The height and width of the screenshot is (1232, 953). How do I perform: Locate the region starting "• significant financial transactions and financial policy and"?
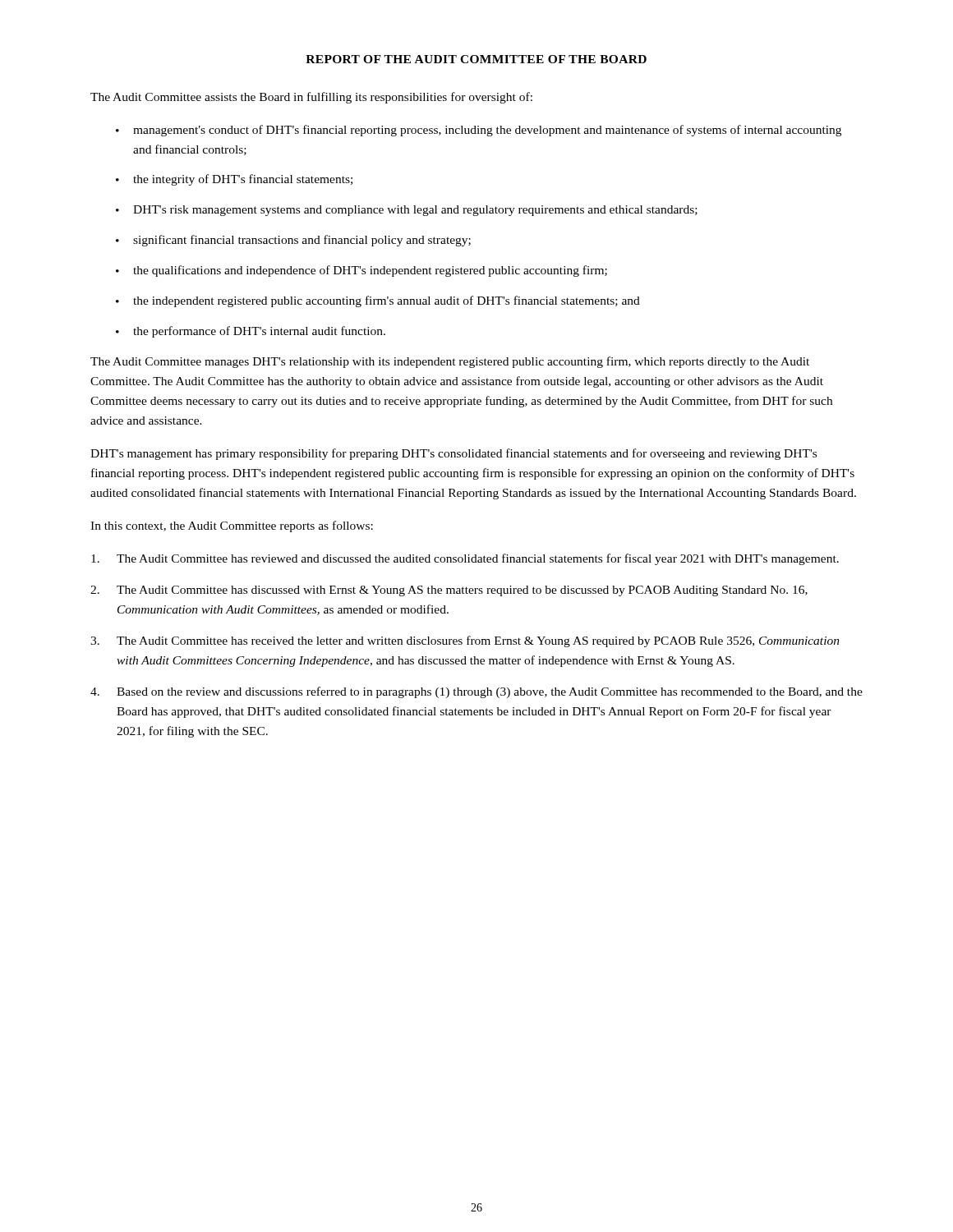tap(293, 241)
